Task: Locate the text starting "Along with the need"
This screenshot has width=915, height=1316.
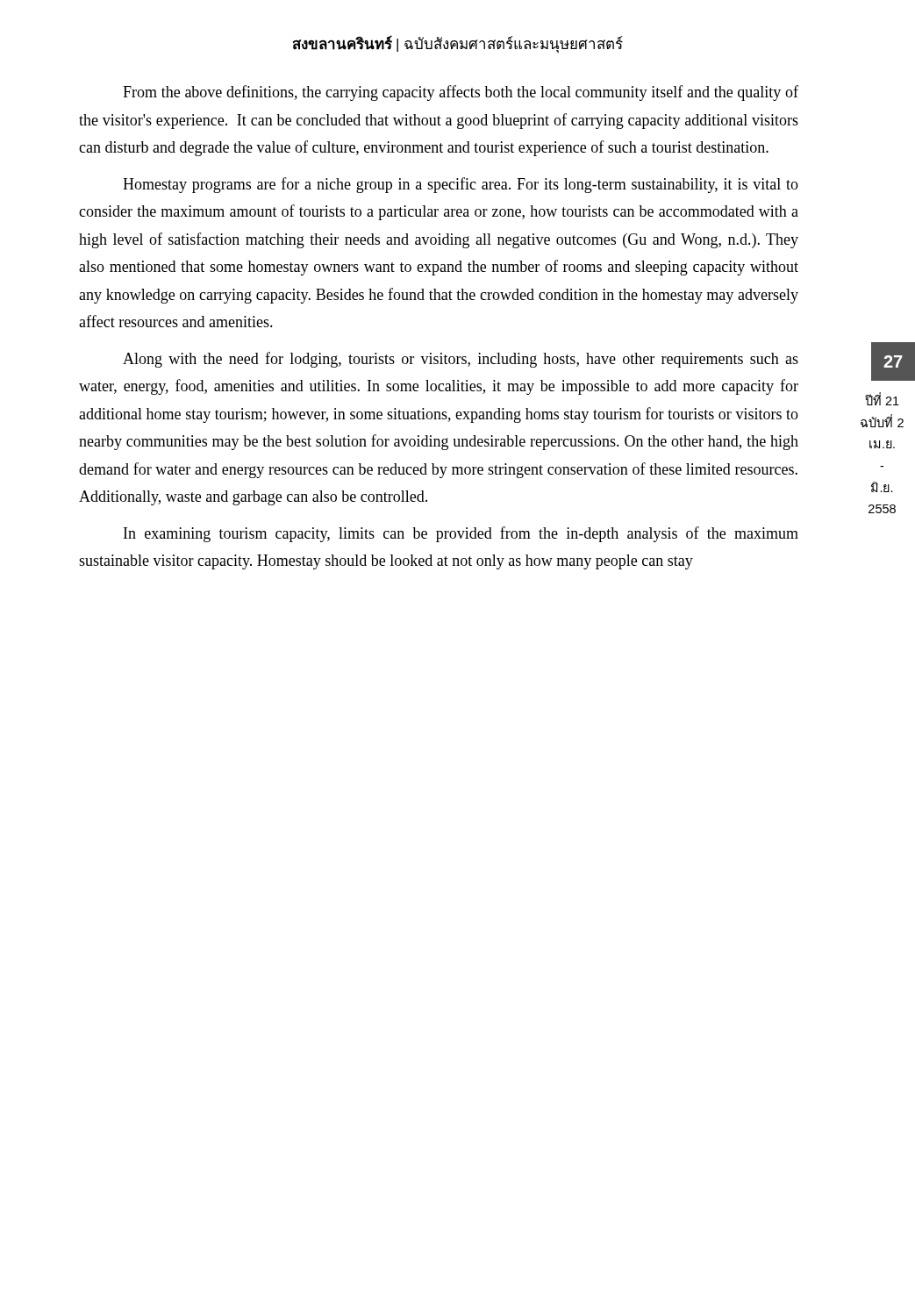Action: pyautogui.click(x=439, y=428)
